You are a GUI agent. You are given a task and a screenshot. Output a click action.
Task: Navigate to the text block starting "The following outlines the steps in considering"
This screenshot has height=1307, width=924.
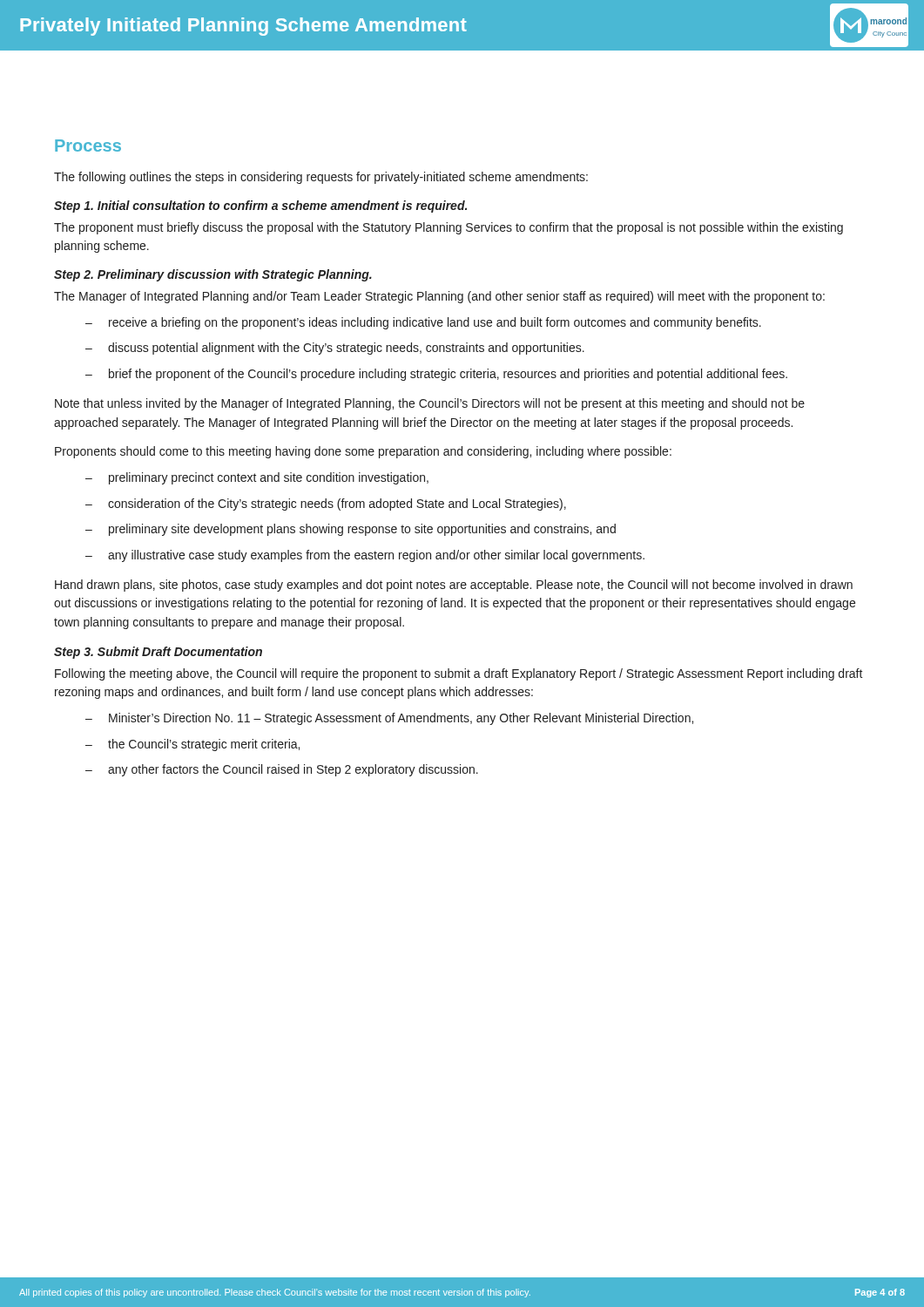coord(321,177)
